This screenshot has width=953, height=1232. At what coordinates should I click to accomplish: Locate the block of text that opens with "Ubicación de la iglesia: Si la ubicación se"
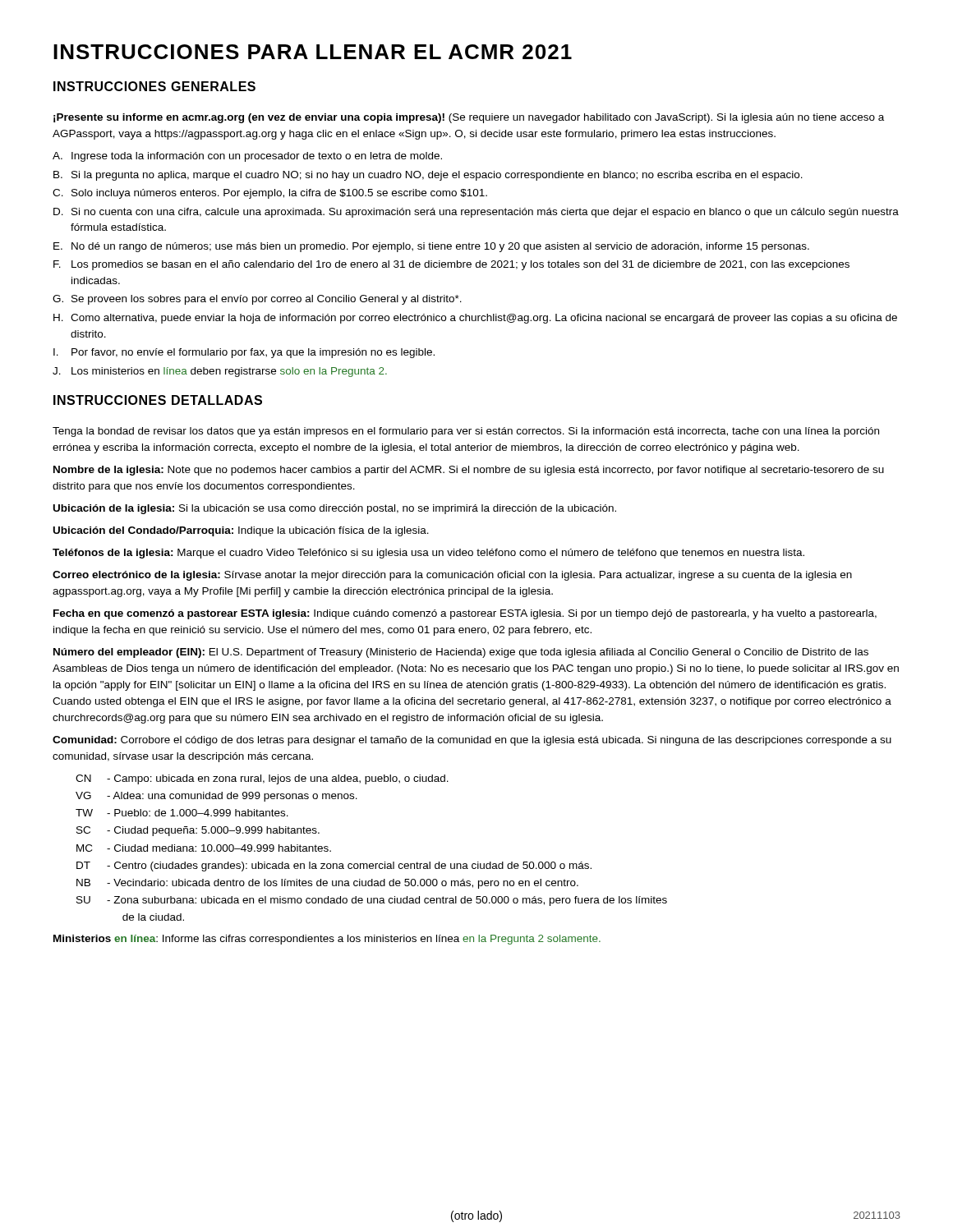(335, 508)
